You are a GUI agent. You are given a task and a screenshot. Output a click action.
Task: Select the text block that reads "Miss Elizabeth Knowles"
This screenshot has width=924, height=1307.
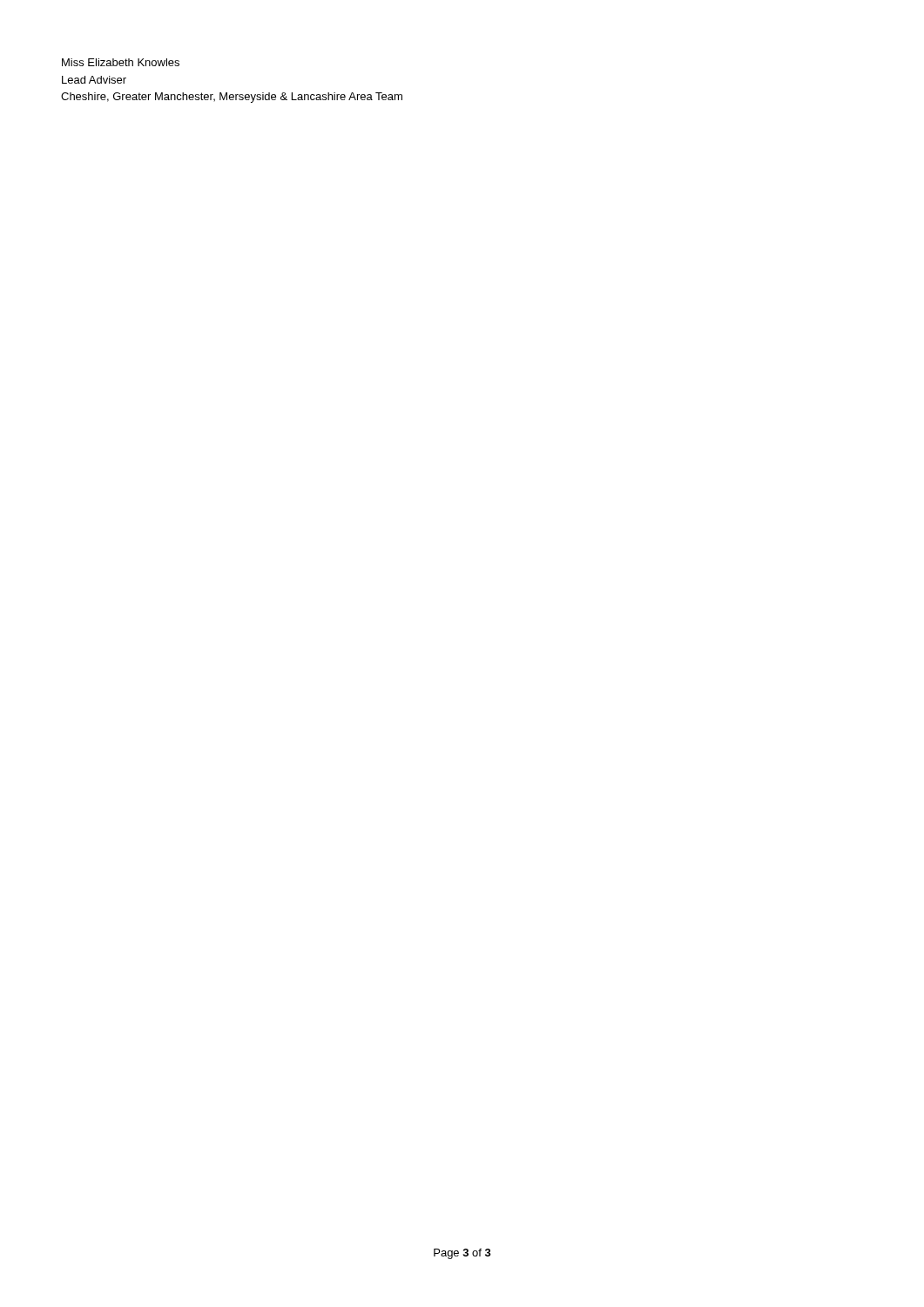(x=121, y=62)
